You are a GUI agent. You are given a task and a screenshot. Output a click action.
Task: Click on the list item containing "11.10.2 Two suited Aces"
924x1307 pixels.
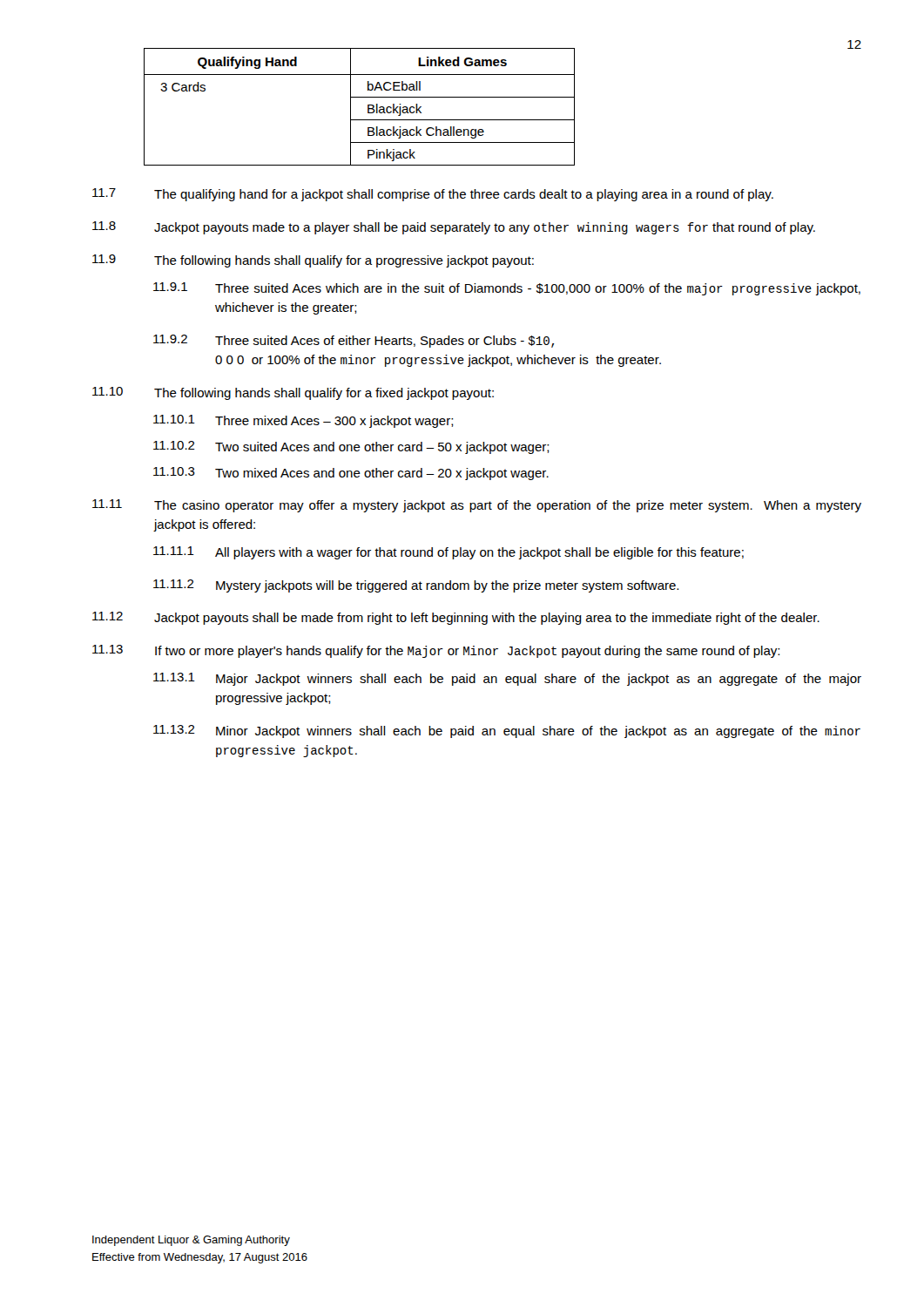(507, 447)
